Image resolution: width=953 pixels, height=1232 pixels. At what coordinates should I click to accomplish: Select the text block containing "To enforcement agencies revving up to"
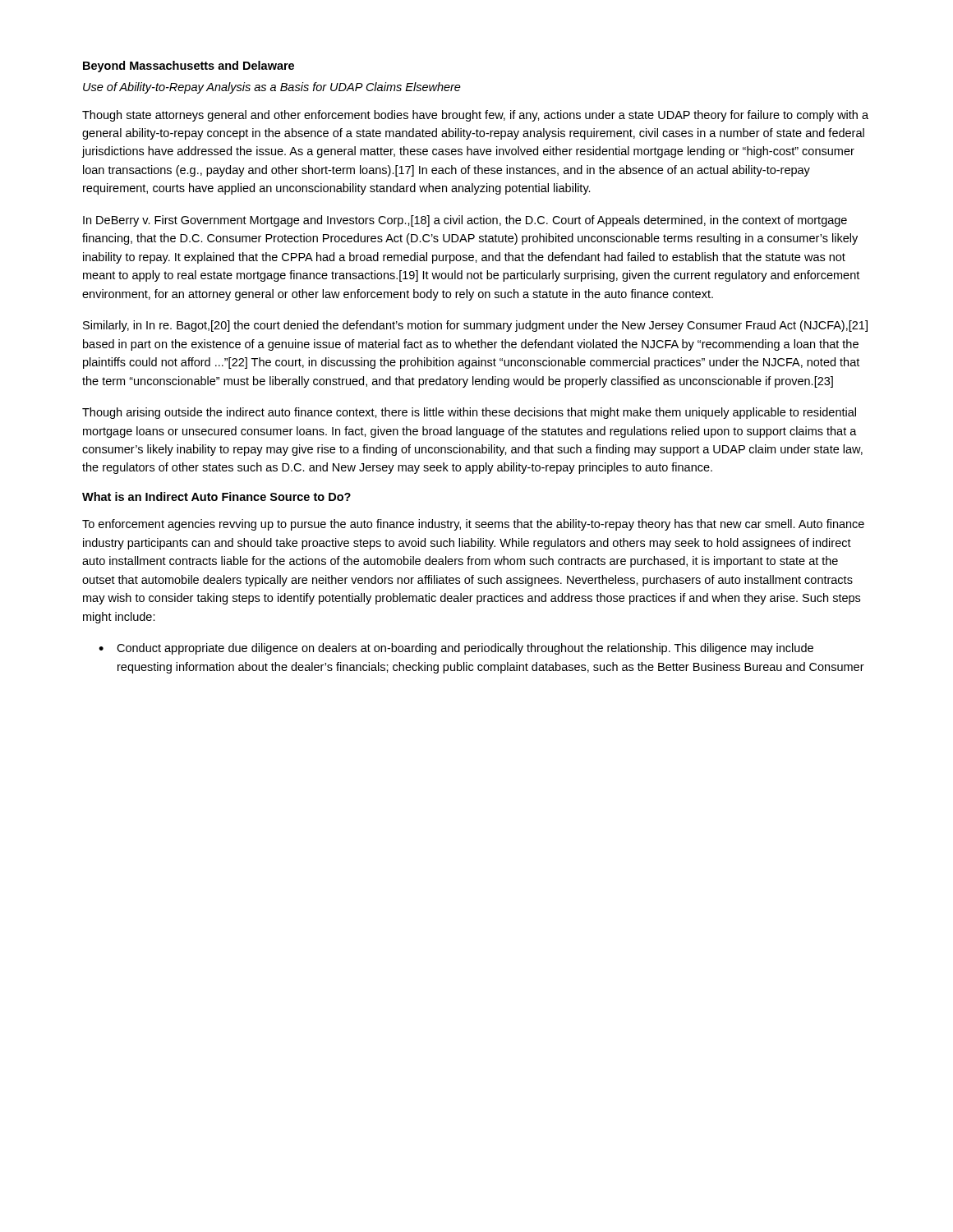coord(476,571)
